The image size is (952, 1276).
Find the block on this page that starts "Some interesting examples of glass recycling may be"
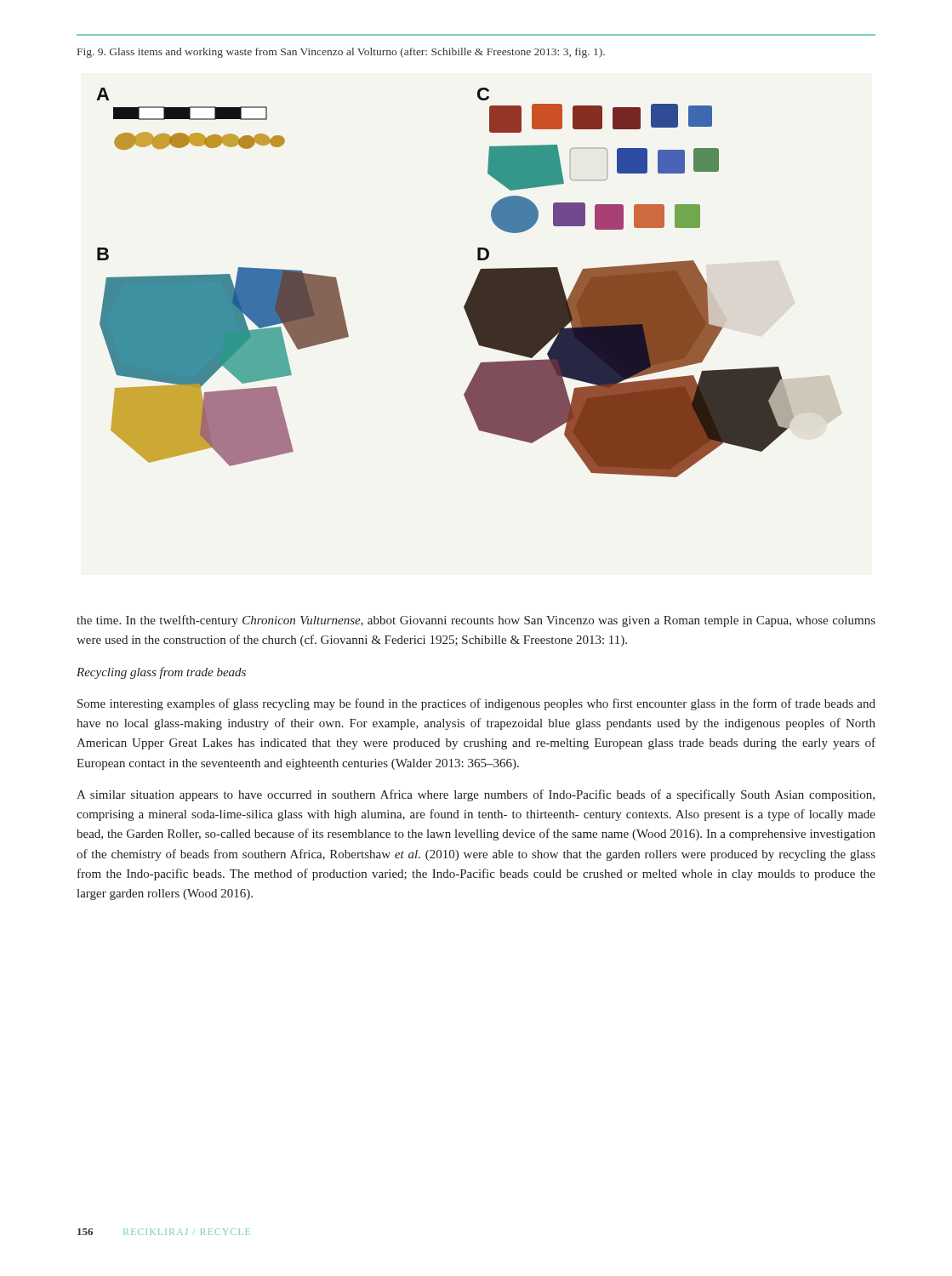476,733
